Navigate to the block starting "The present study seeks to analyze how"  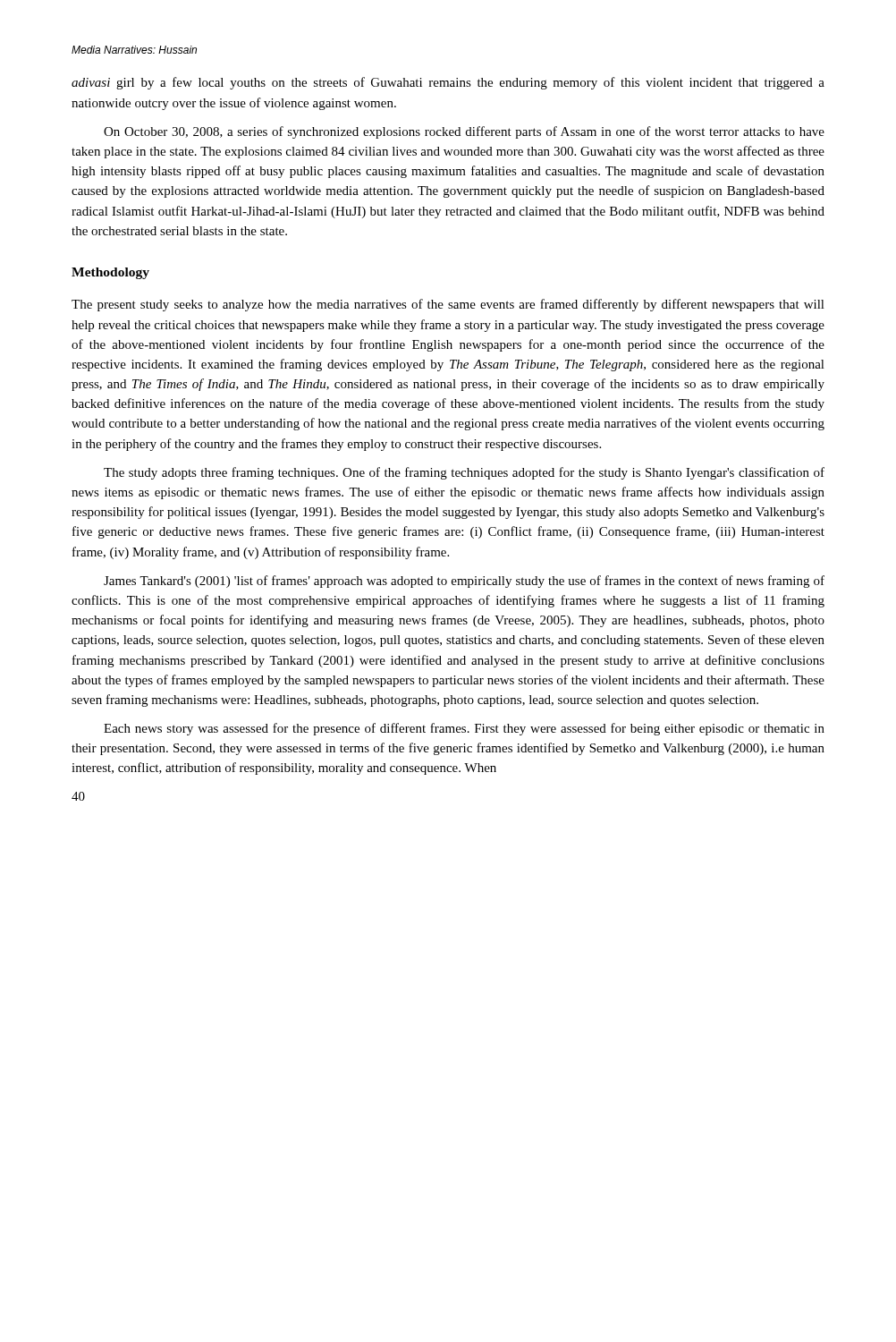tap(448, 374)
